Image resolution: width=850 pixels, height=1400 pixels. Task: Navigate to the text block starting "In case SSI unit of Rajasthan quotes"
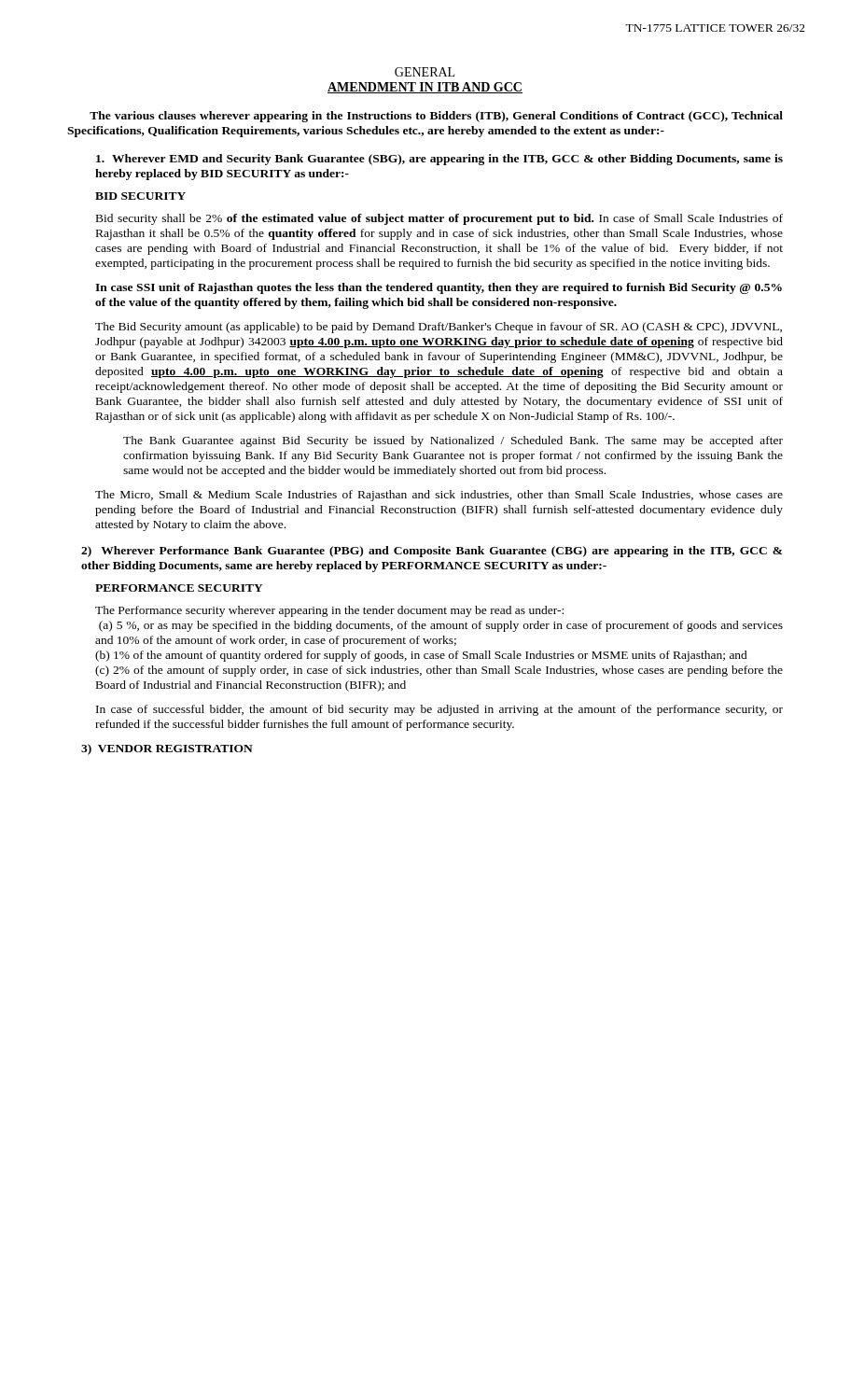(x=439, y=294)
